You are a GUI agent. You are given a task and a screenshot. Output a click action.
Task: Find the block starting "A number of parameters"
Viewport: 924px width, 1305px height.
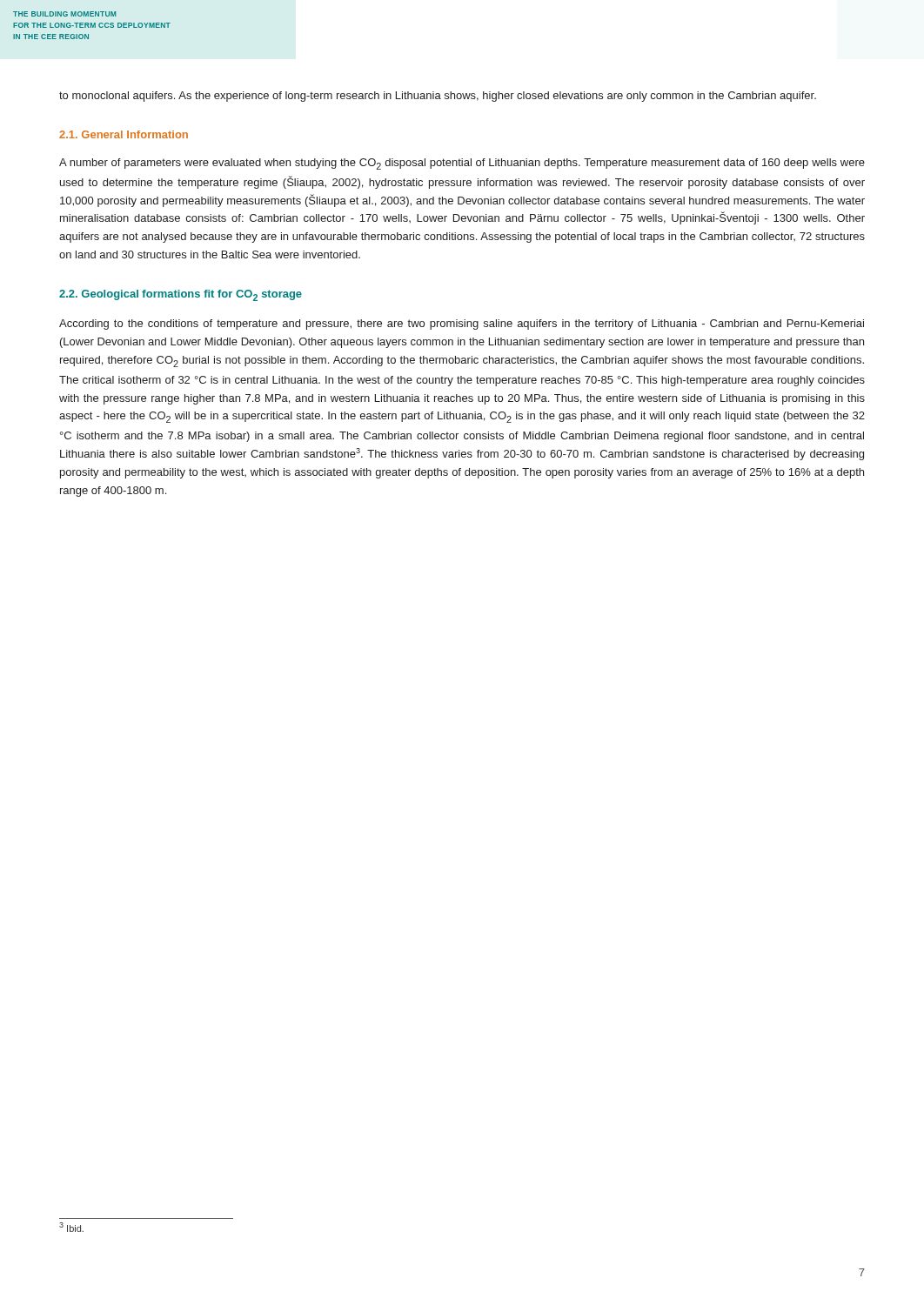tap(462, 208)
